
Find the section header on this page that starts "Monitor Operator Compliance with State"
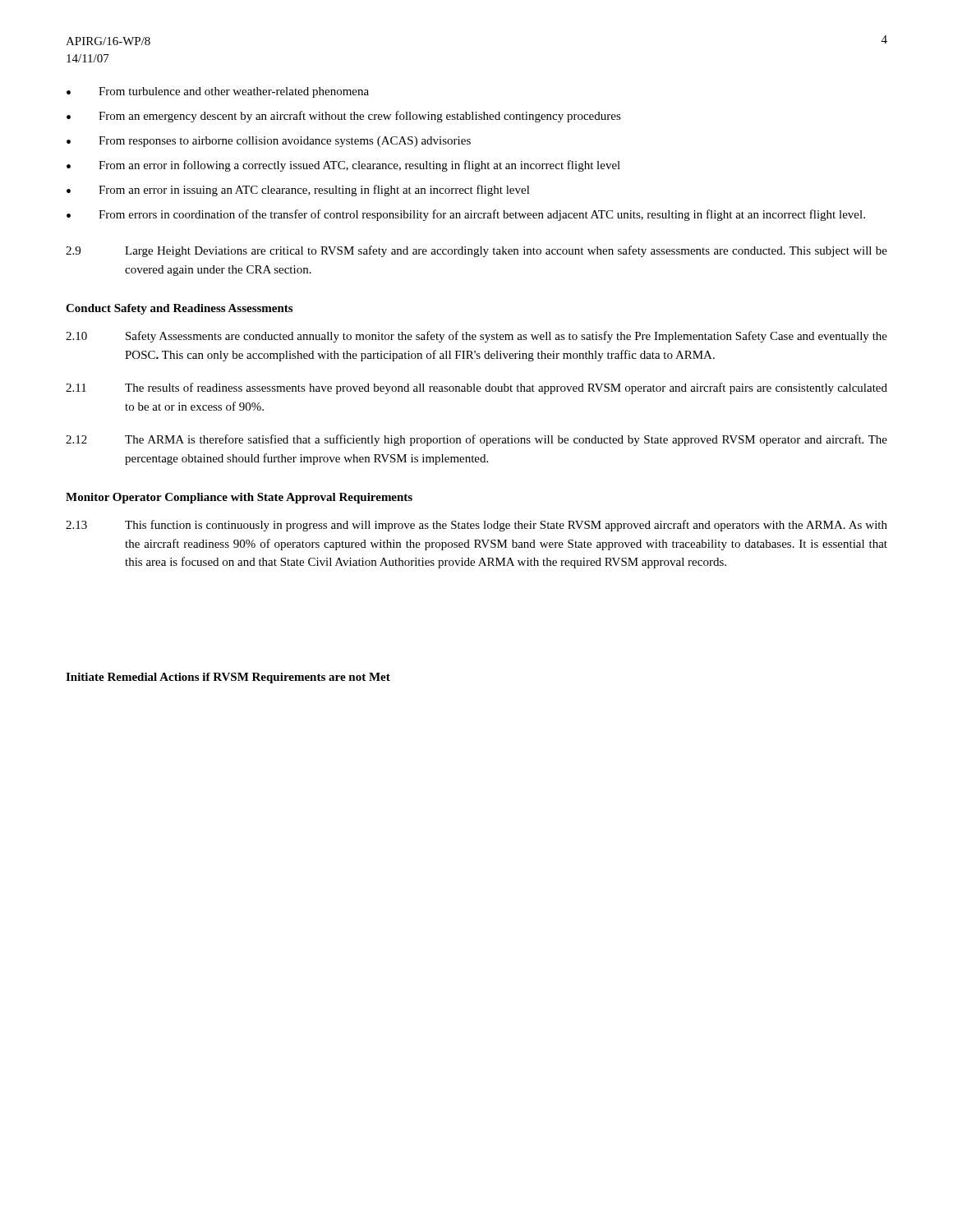point(239,497)
